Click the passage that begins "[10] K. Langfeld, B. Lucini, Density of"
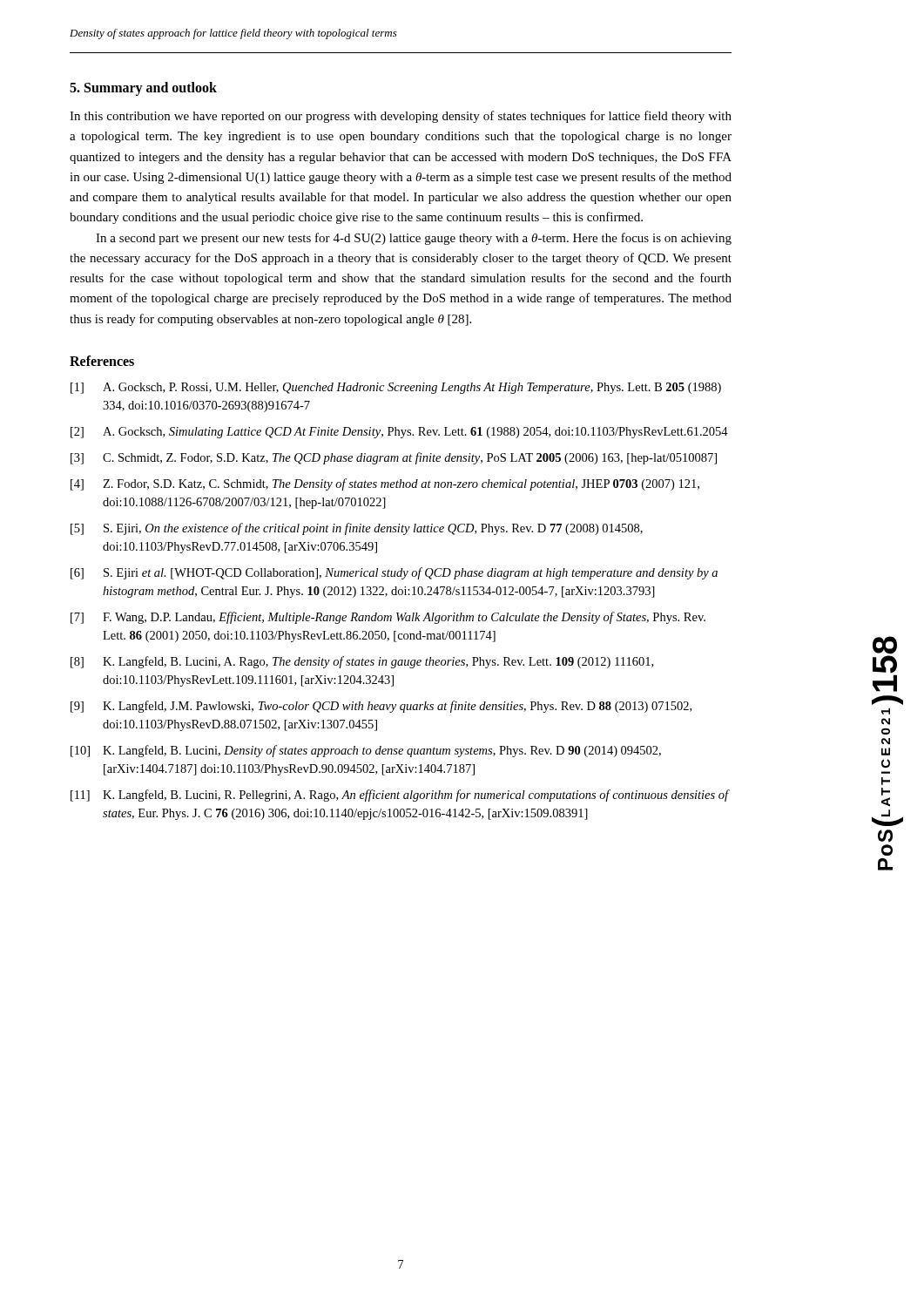The width and height of the screenshot is (924, 1307). (x=401, y=760)
